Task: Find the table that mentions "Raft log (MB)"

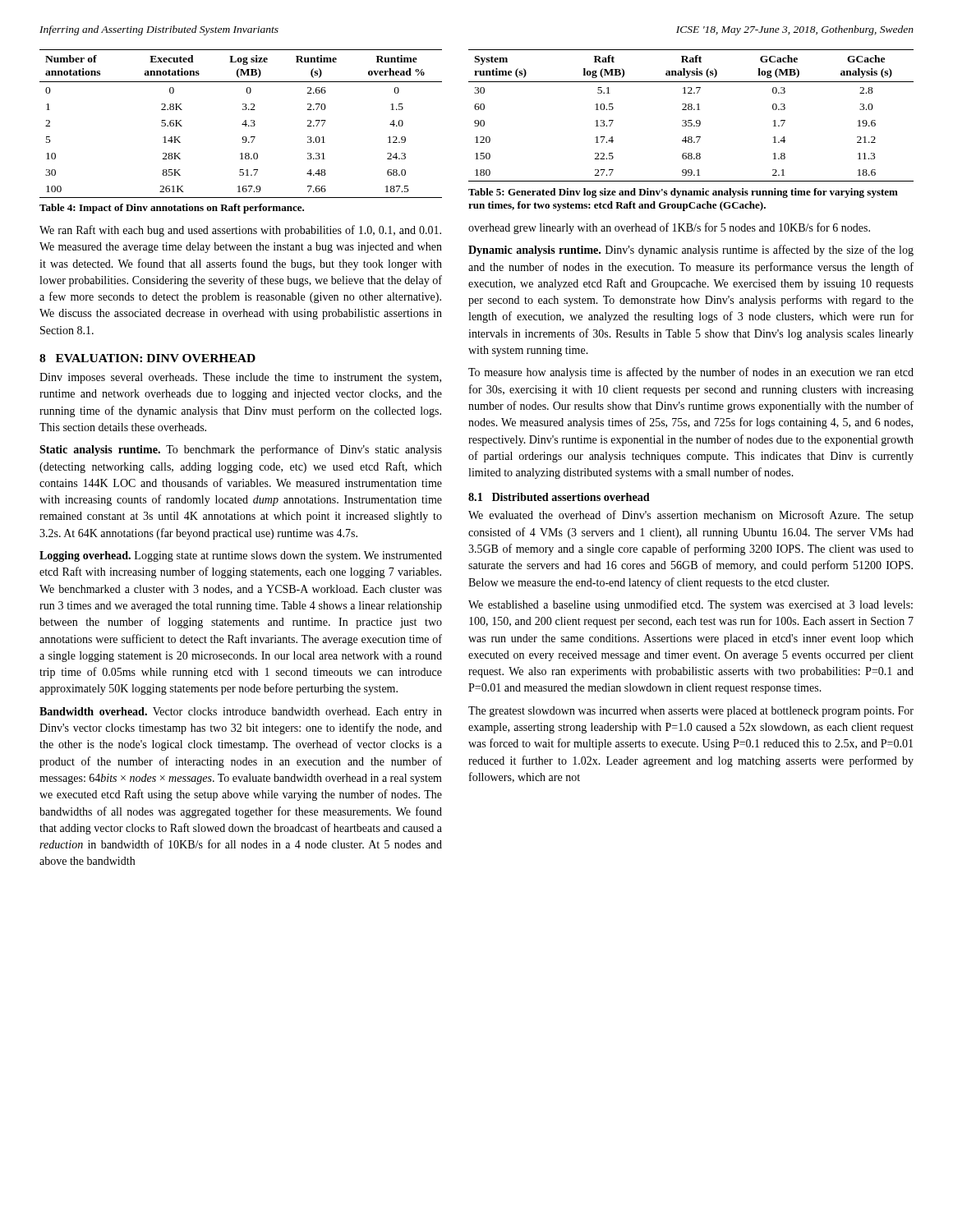Action: click(691, 115)
